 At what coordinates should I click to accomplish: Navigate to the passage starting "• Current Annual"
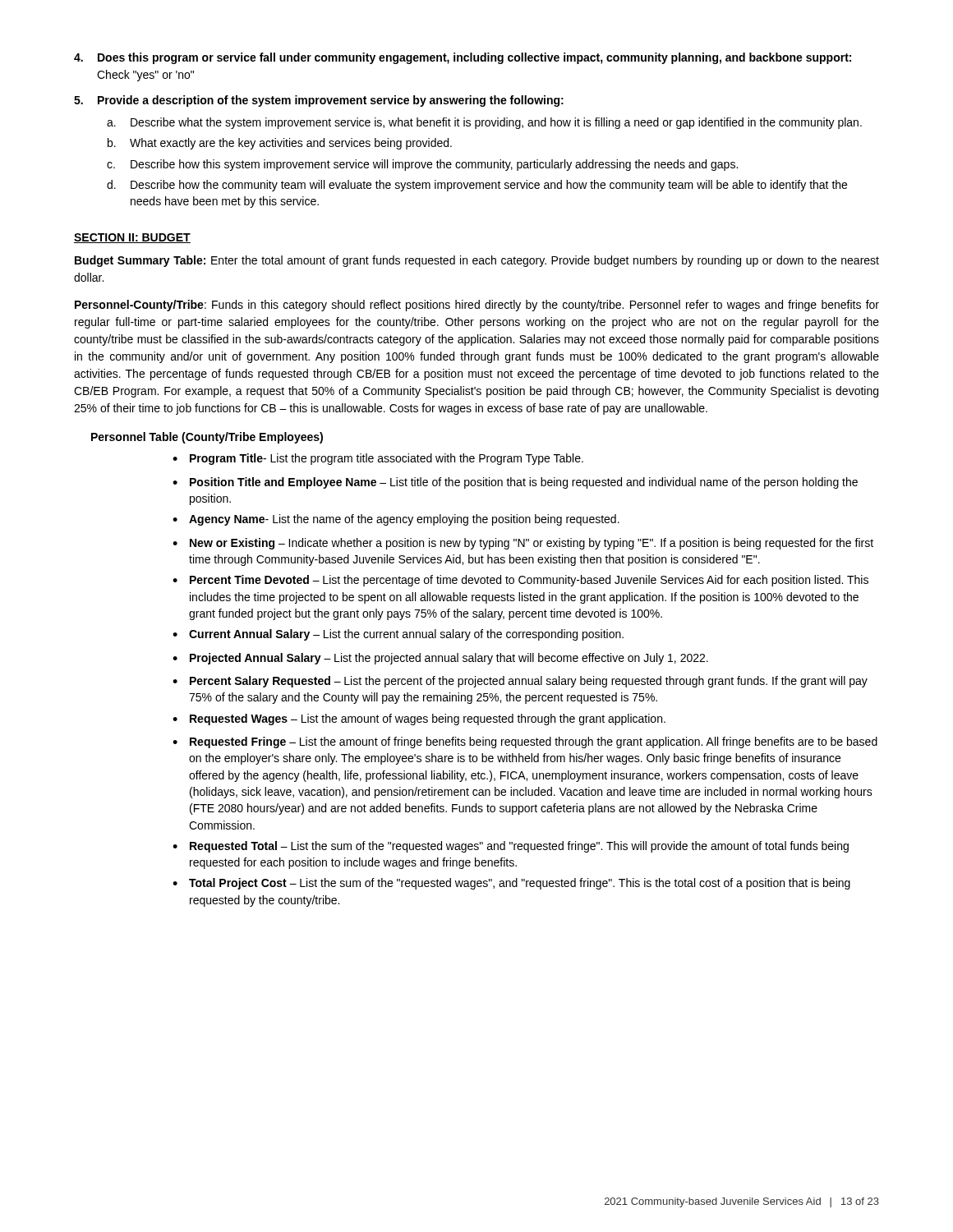click(398, 636)
